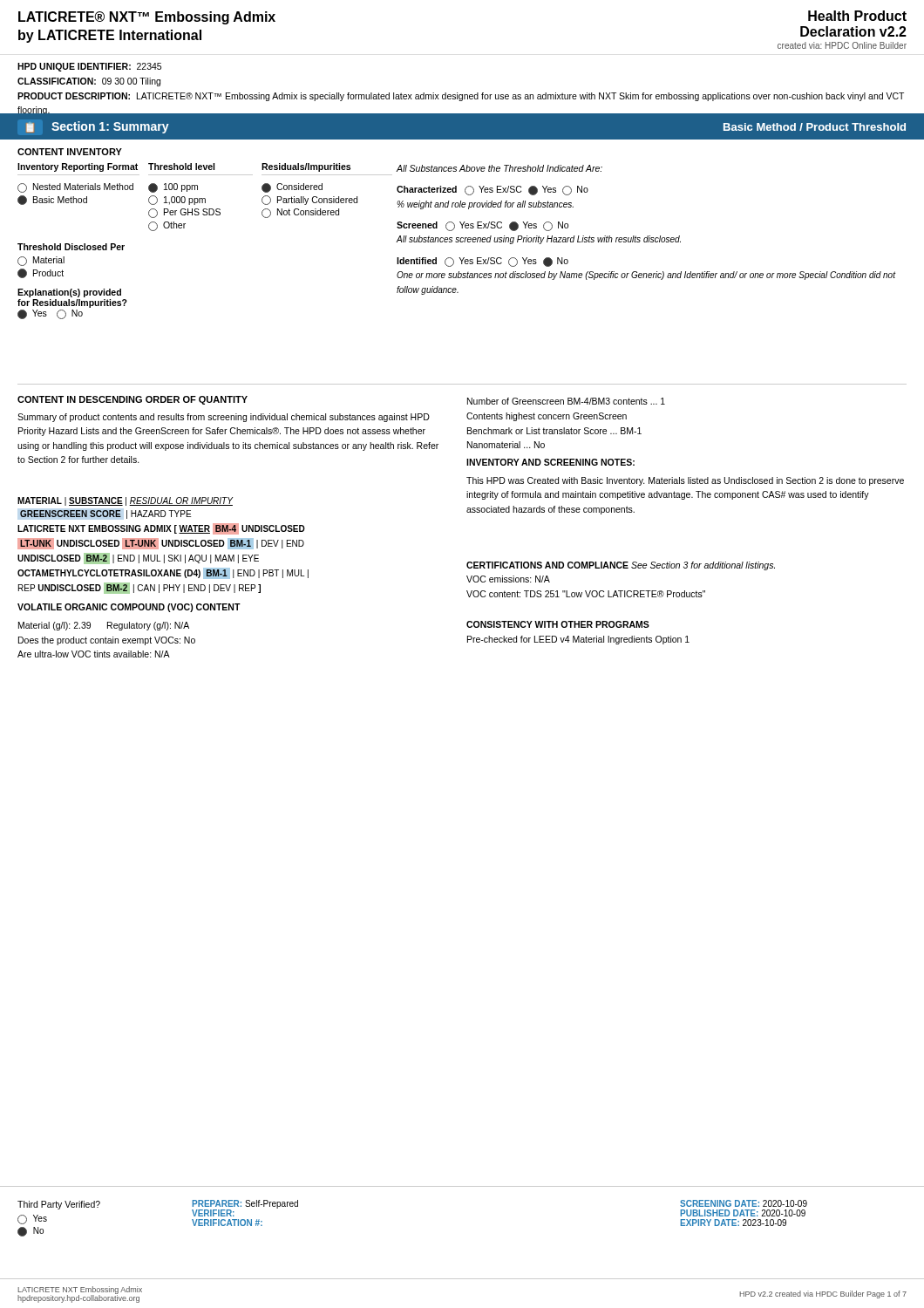This screenshot has height=1308, width=924.
Task: Click where it says "CONTENT IN DESCENDING ORDER OF QUANTITY"
Action: 133,399
